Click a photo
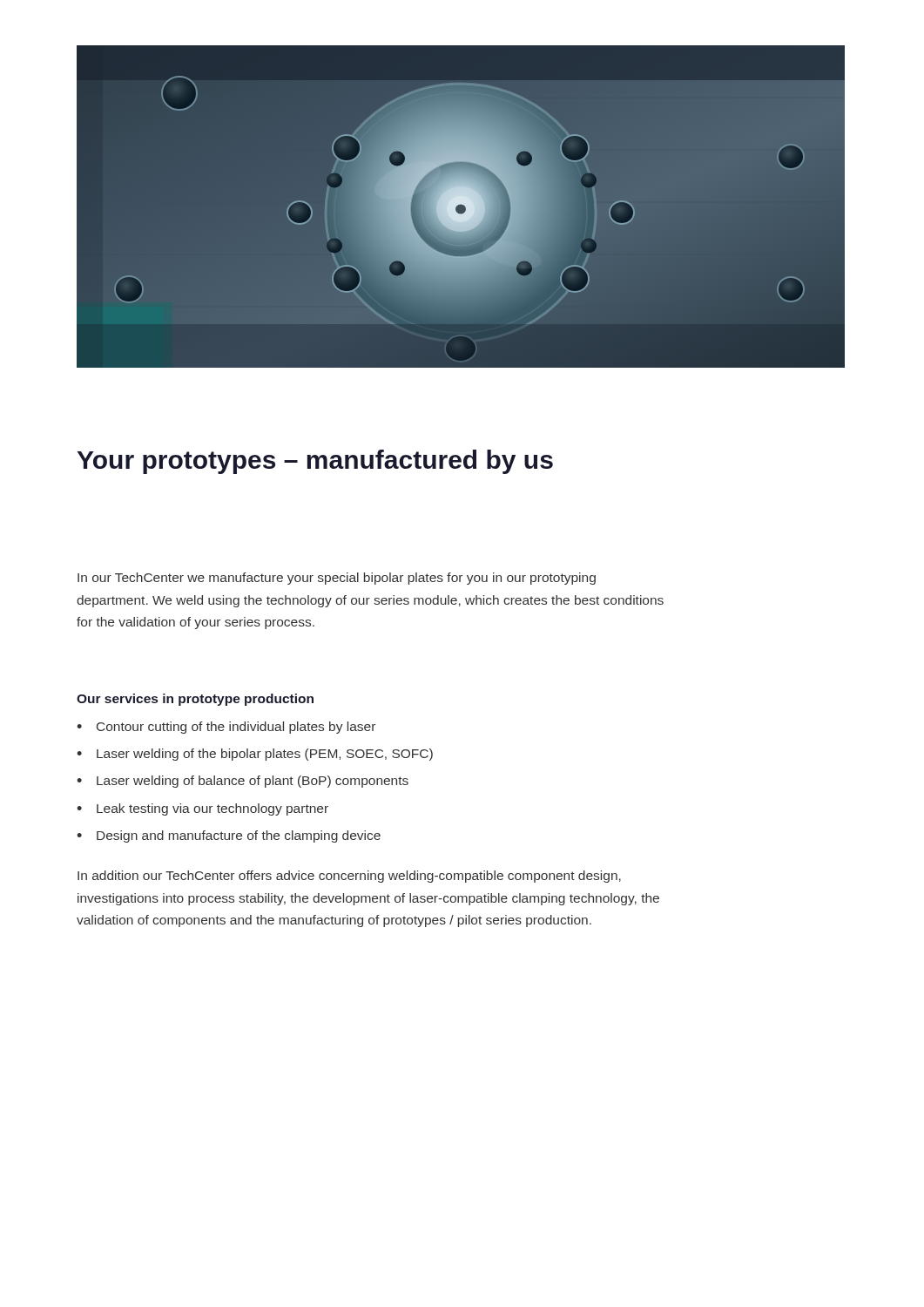 tap(461, 207)
